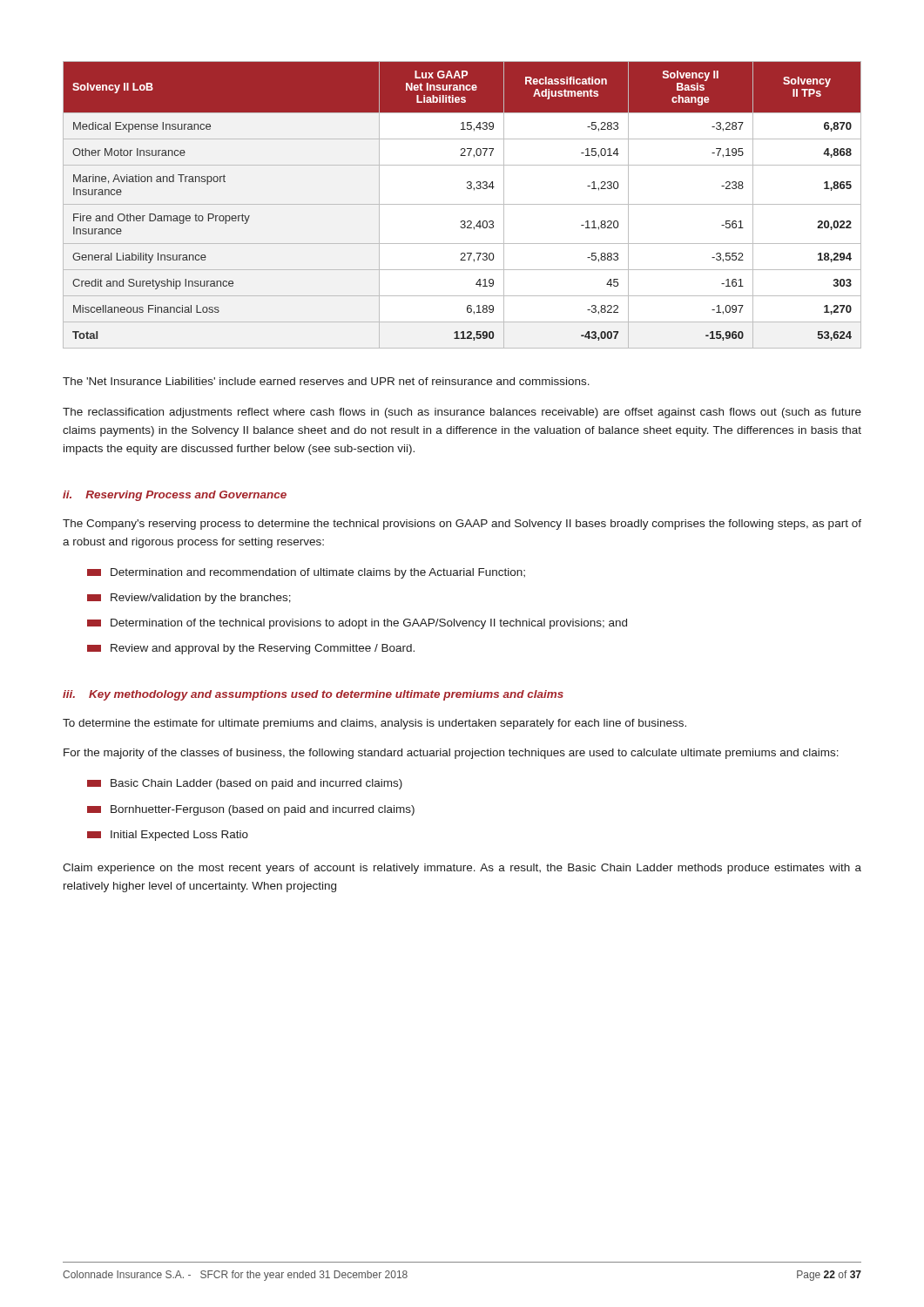Locate the block starting "ii. Reserving Process"
The image size is (924, 1307).
[x=175, y=494]
